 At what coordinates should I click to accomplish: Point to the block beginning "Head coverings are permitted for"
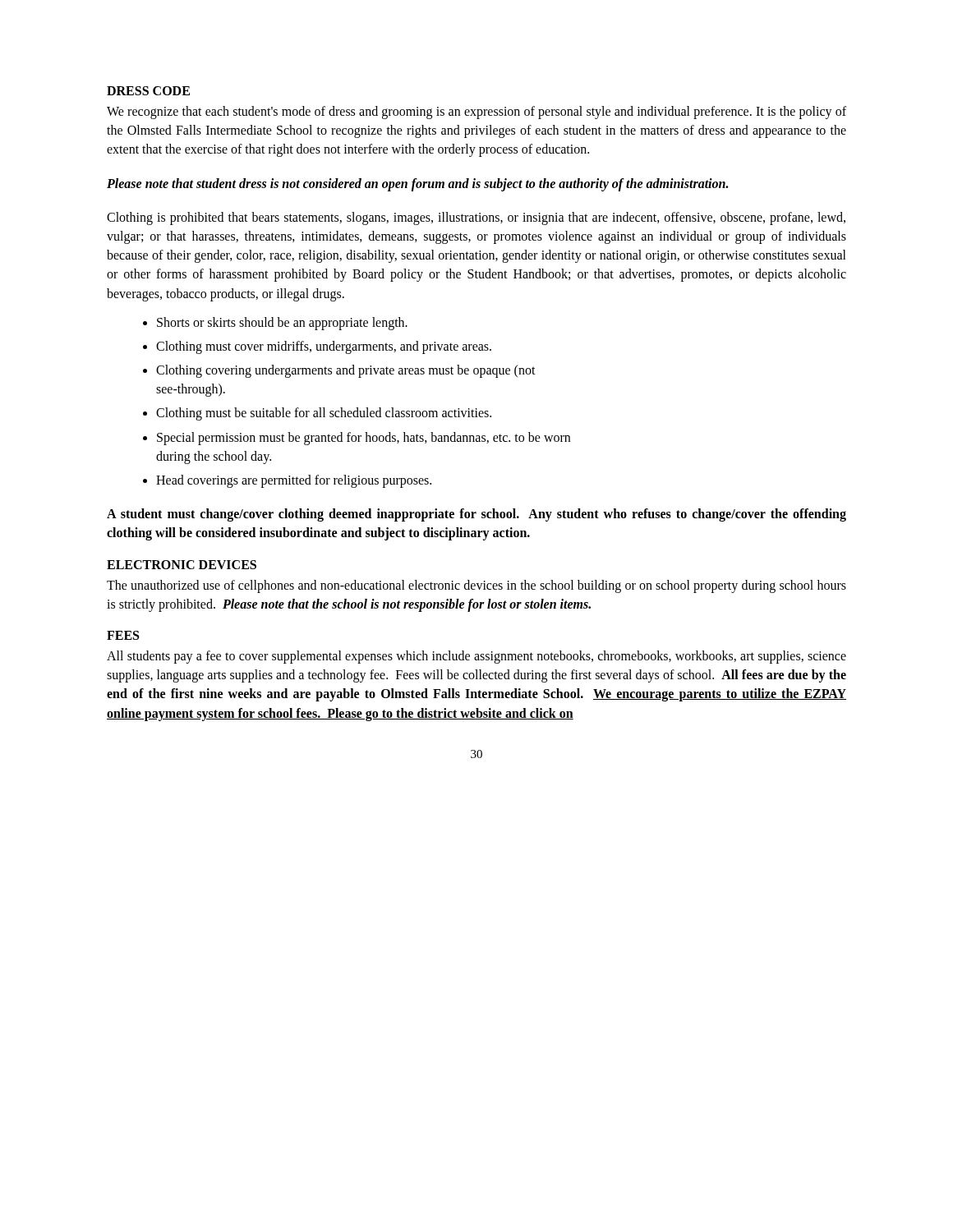(294, 480)
